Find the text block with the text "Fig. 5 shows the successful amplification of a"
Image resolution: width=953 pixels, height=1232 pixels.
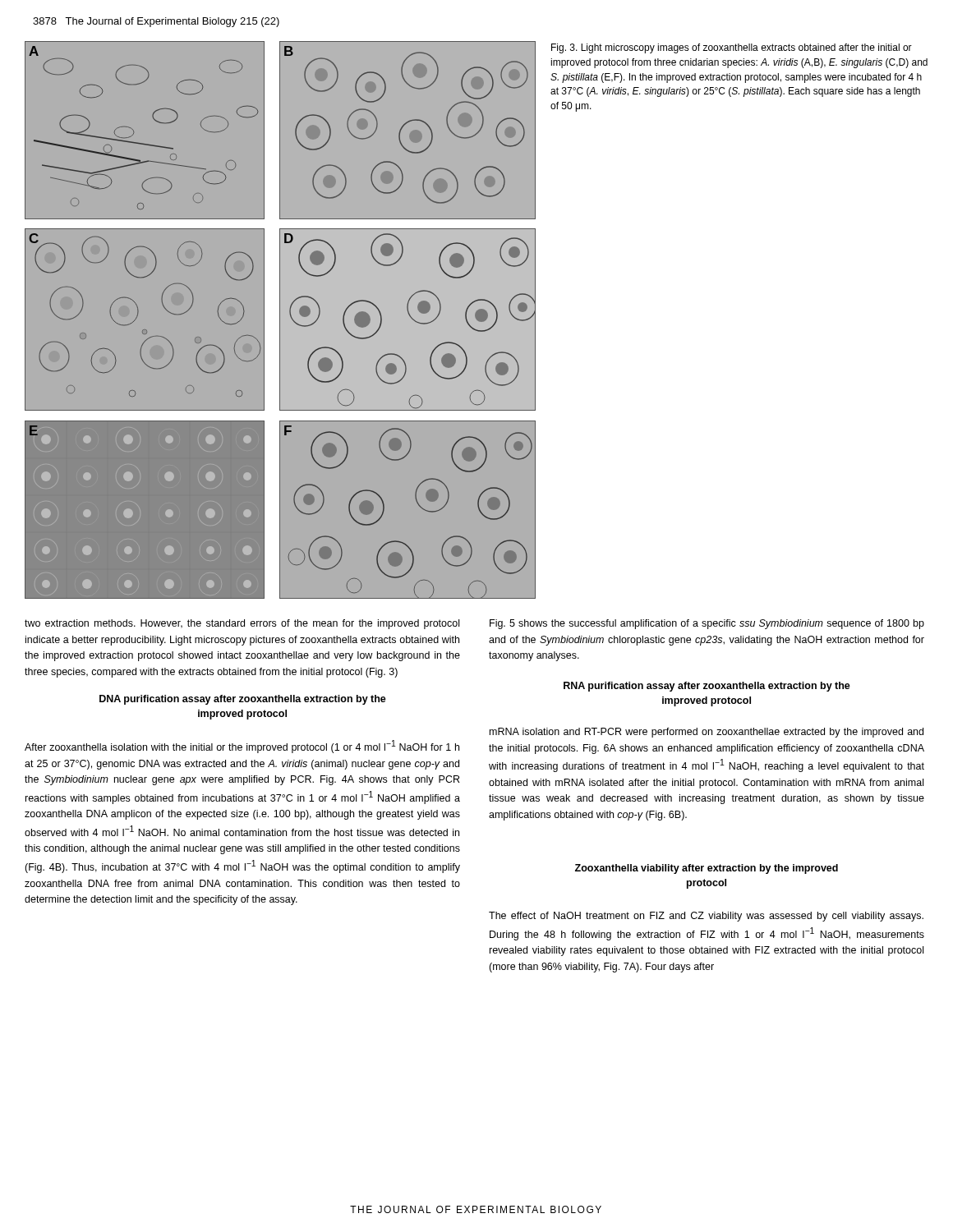click(707, 639)
